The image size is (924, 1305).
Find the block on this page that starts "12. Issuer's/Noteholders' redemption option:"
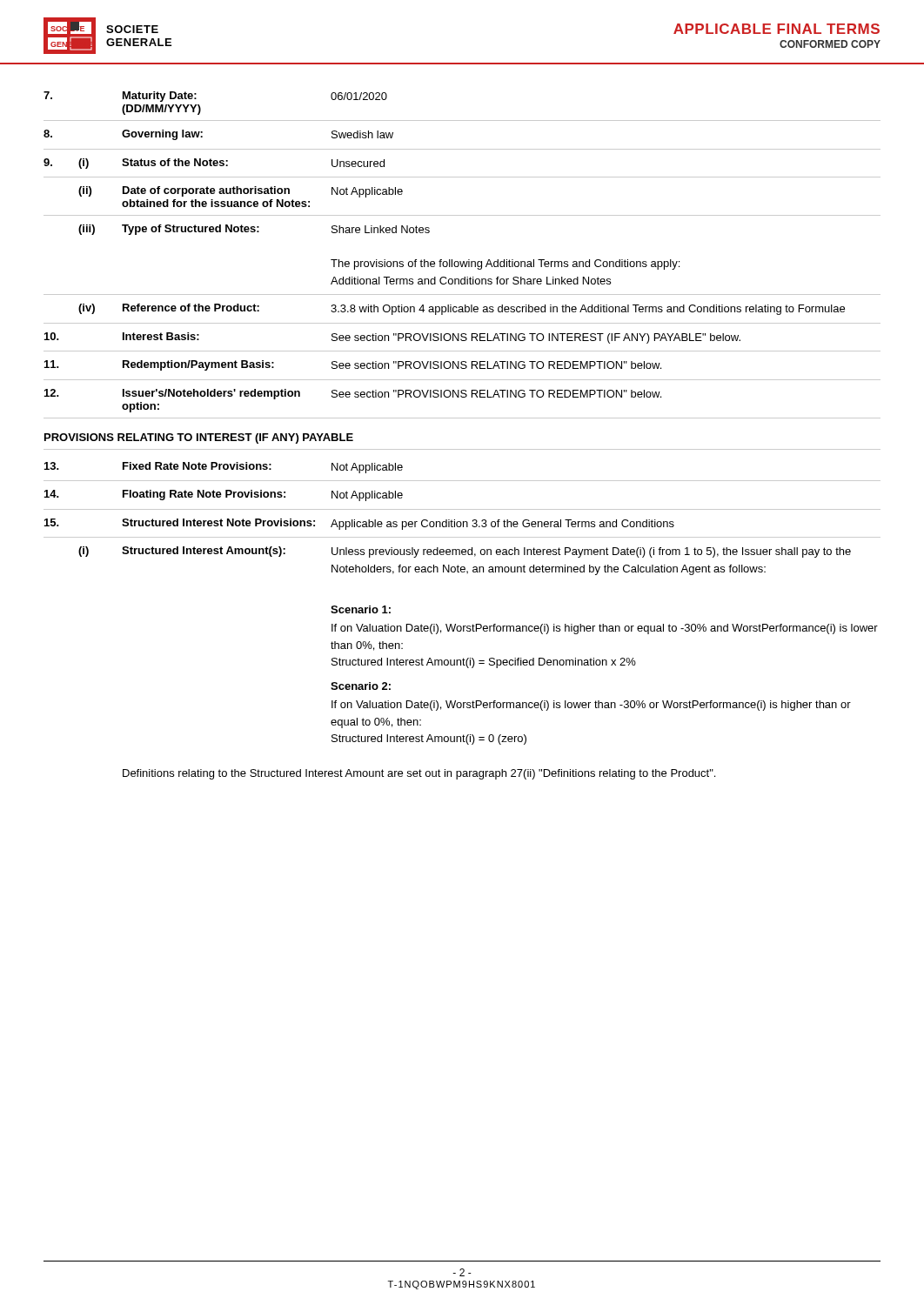tap(462, 398)
